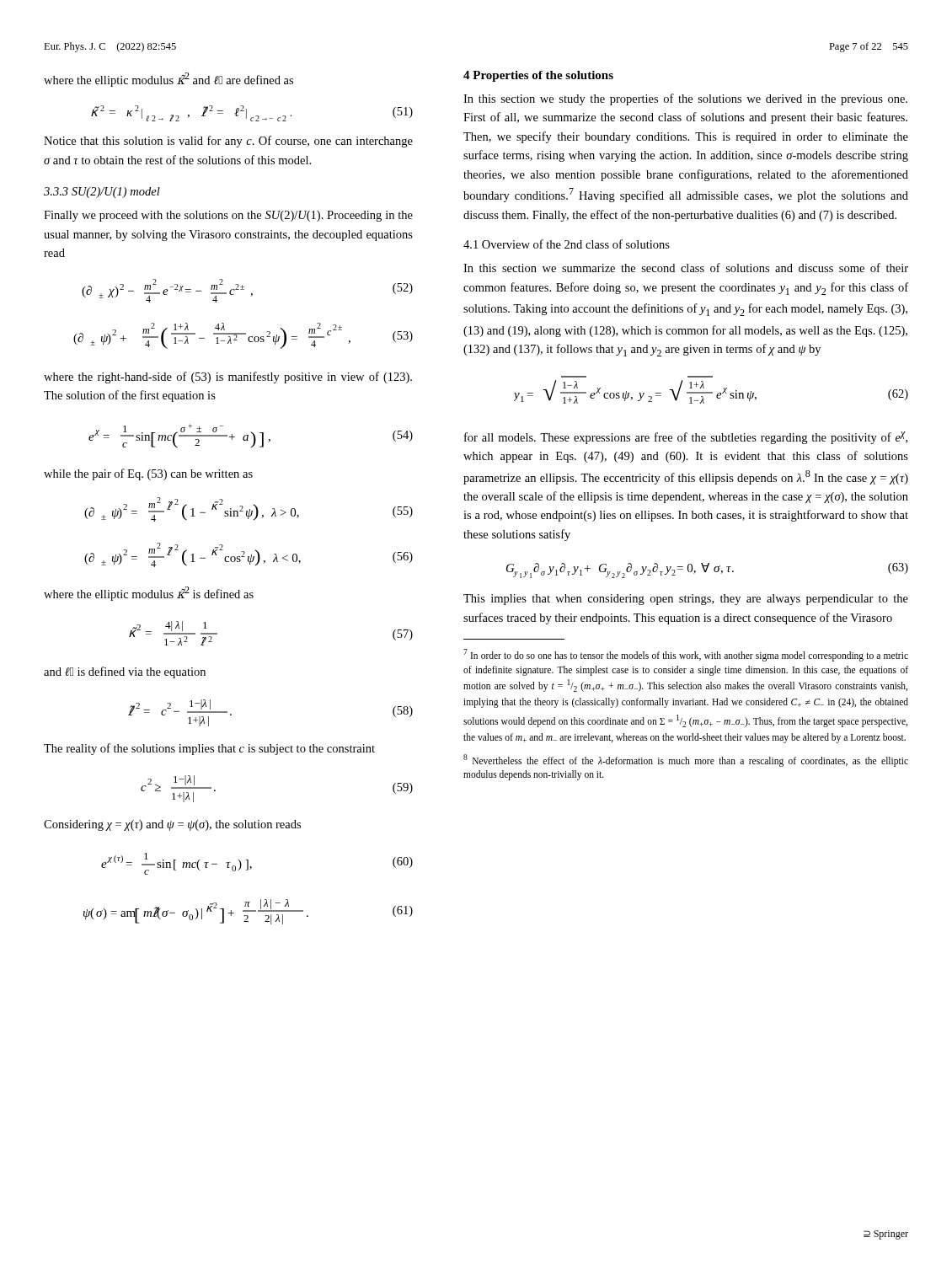Locate the text starting "c 2 ≥ 1−| λ | 1+|"
This screenshot has height=1264, width=952.
point(228,787)
